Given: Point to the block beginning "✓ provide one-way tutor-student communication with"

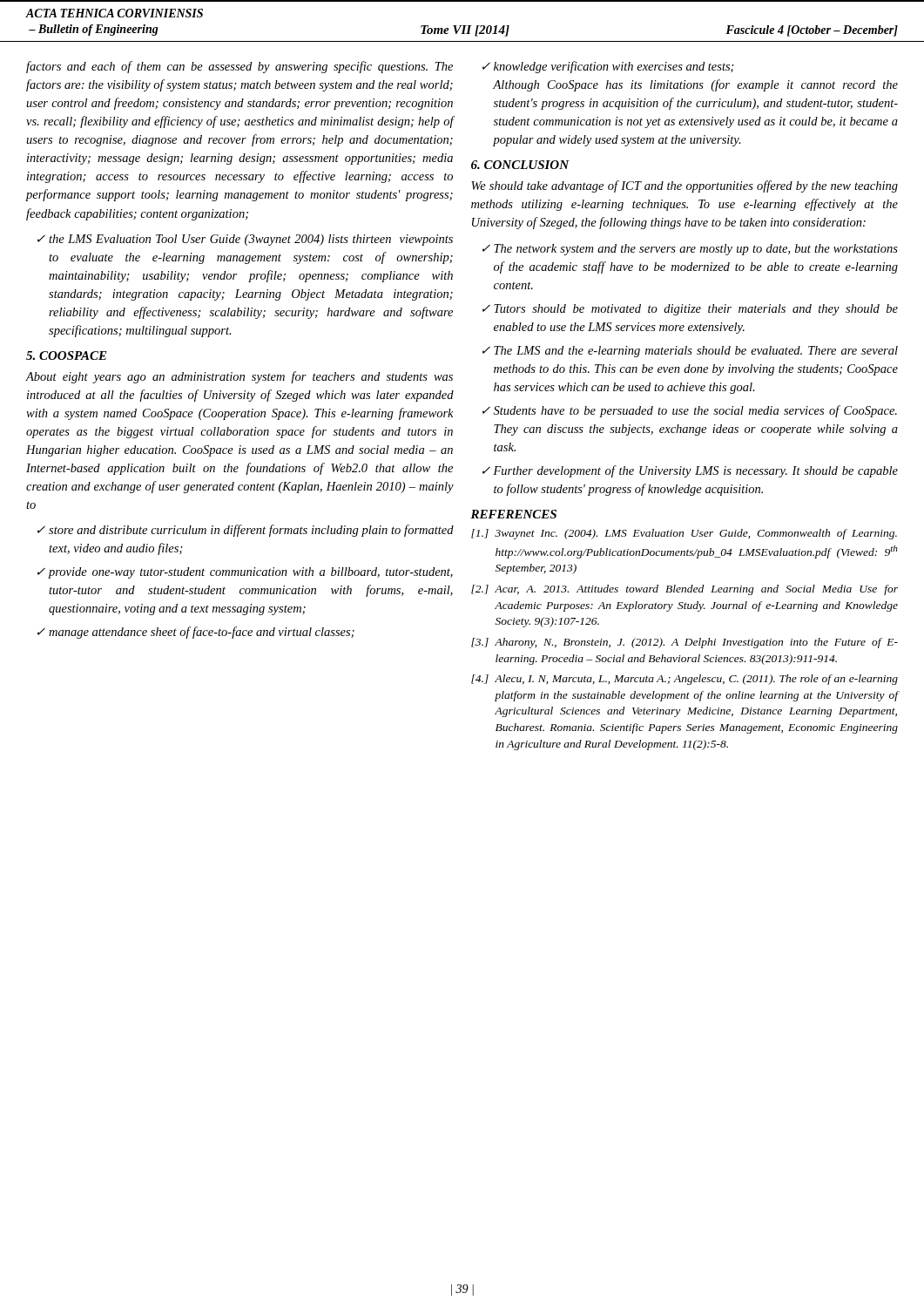Looking at the screenshot, I should coord(244,590).
